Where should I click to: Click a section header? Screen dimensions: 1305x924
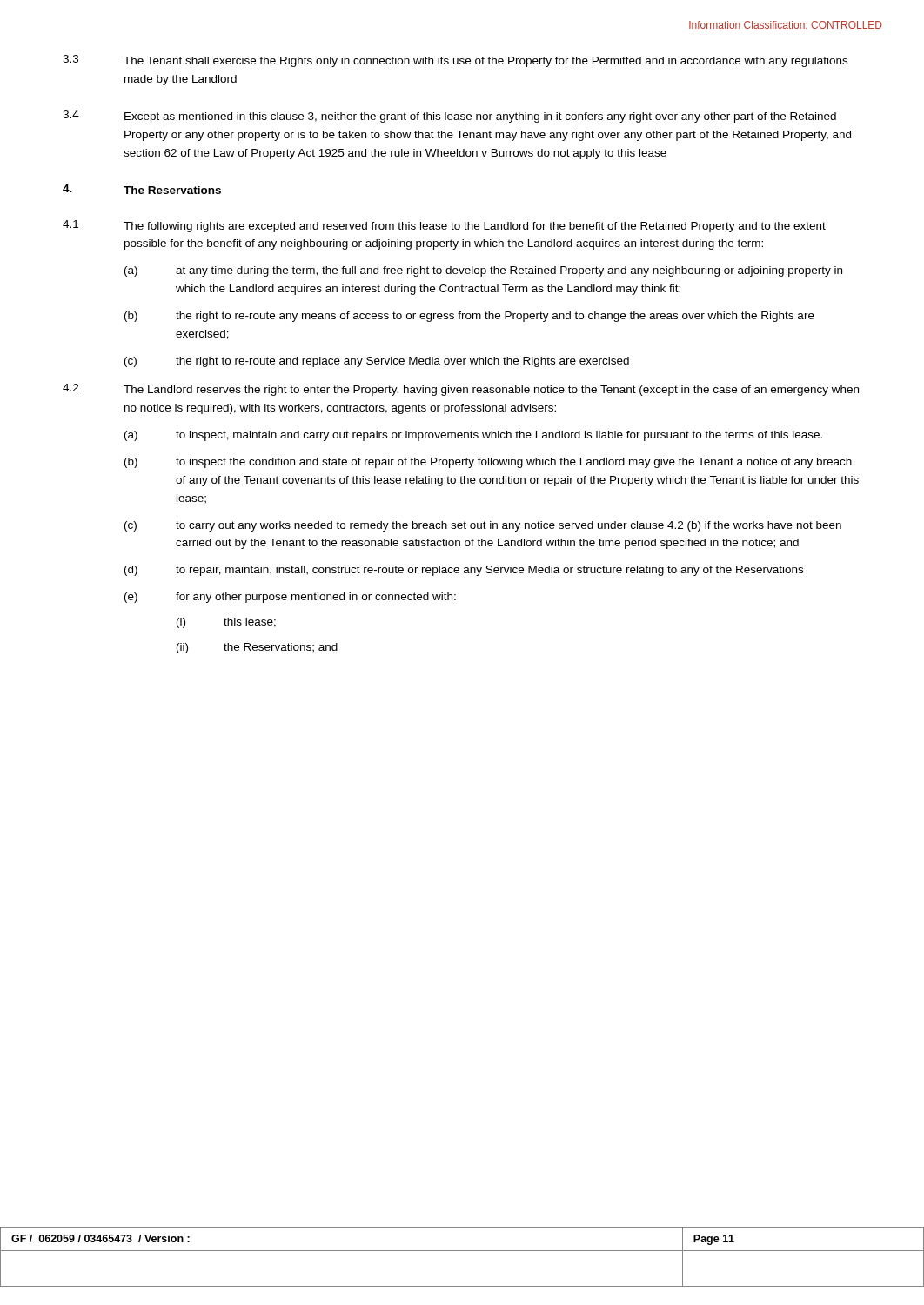462,191
